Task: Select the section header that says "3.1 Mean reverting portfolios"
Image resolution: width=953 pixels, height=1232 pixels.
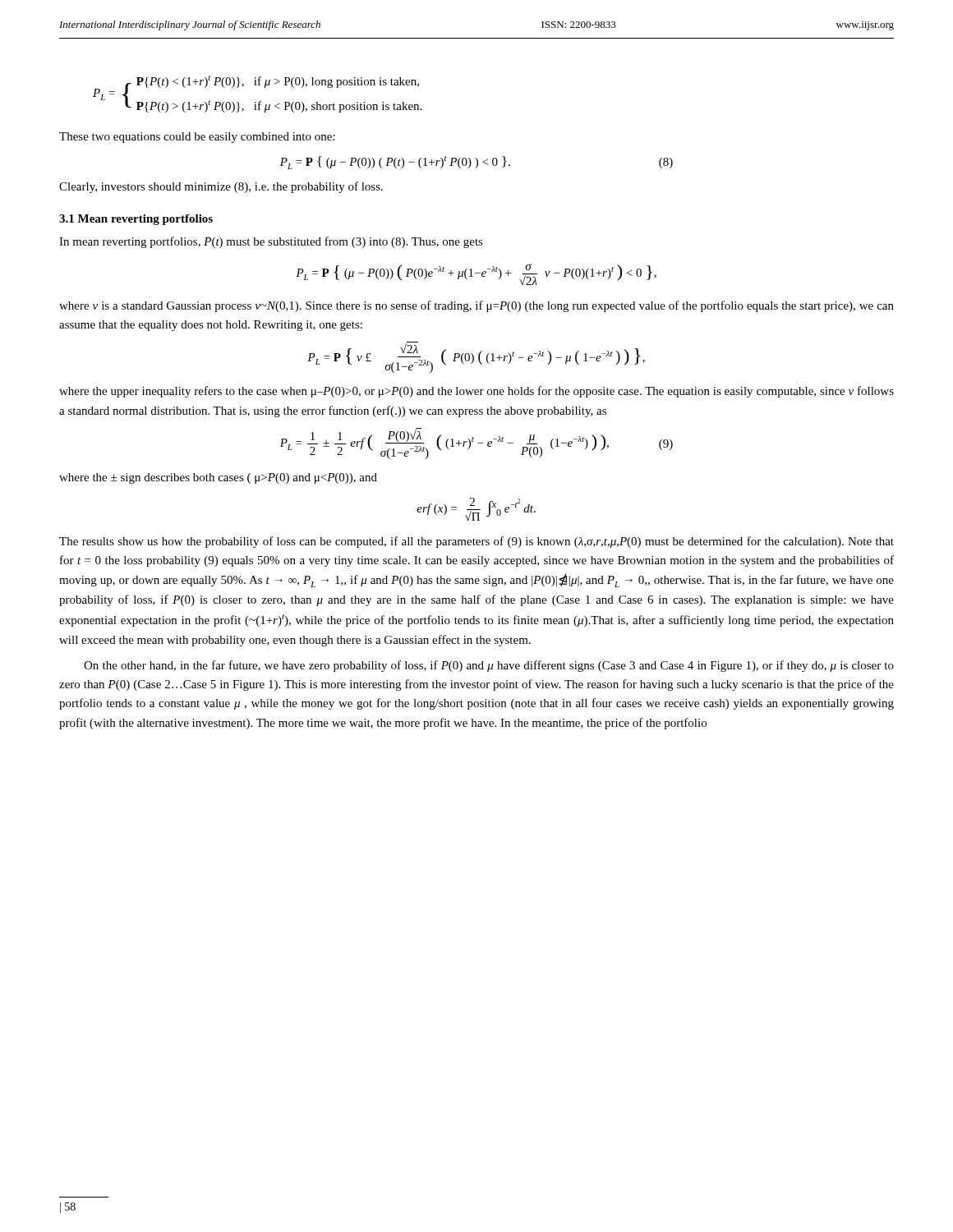Action: click(136, 218)
